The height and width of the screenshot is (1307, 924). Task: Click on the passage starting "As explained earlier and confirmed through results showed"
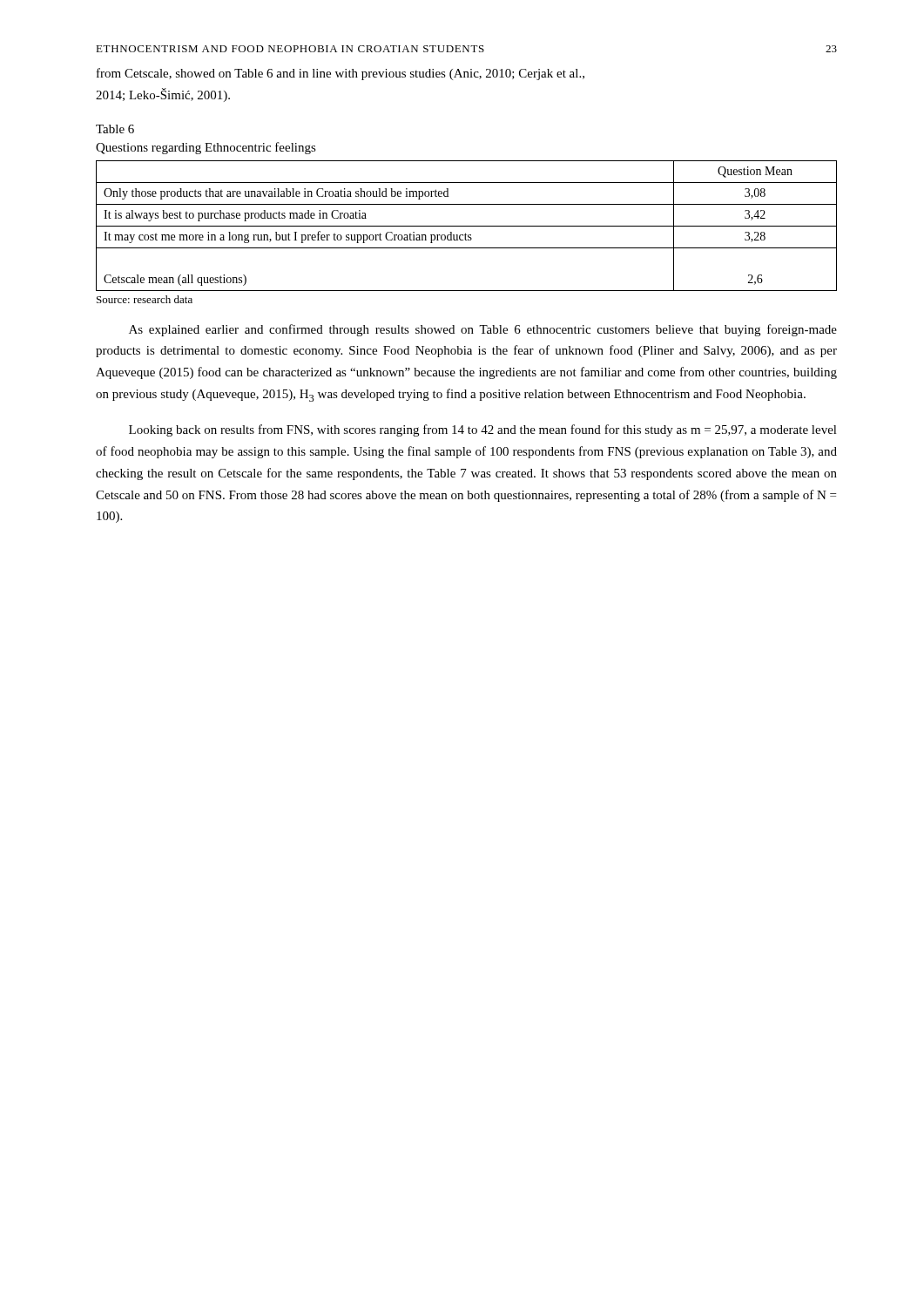click(x=466, y=363)
